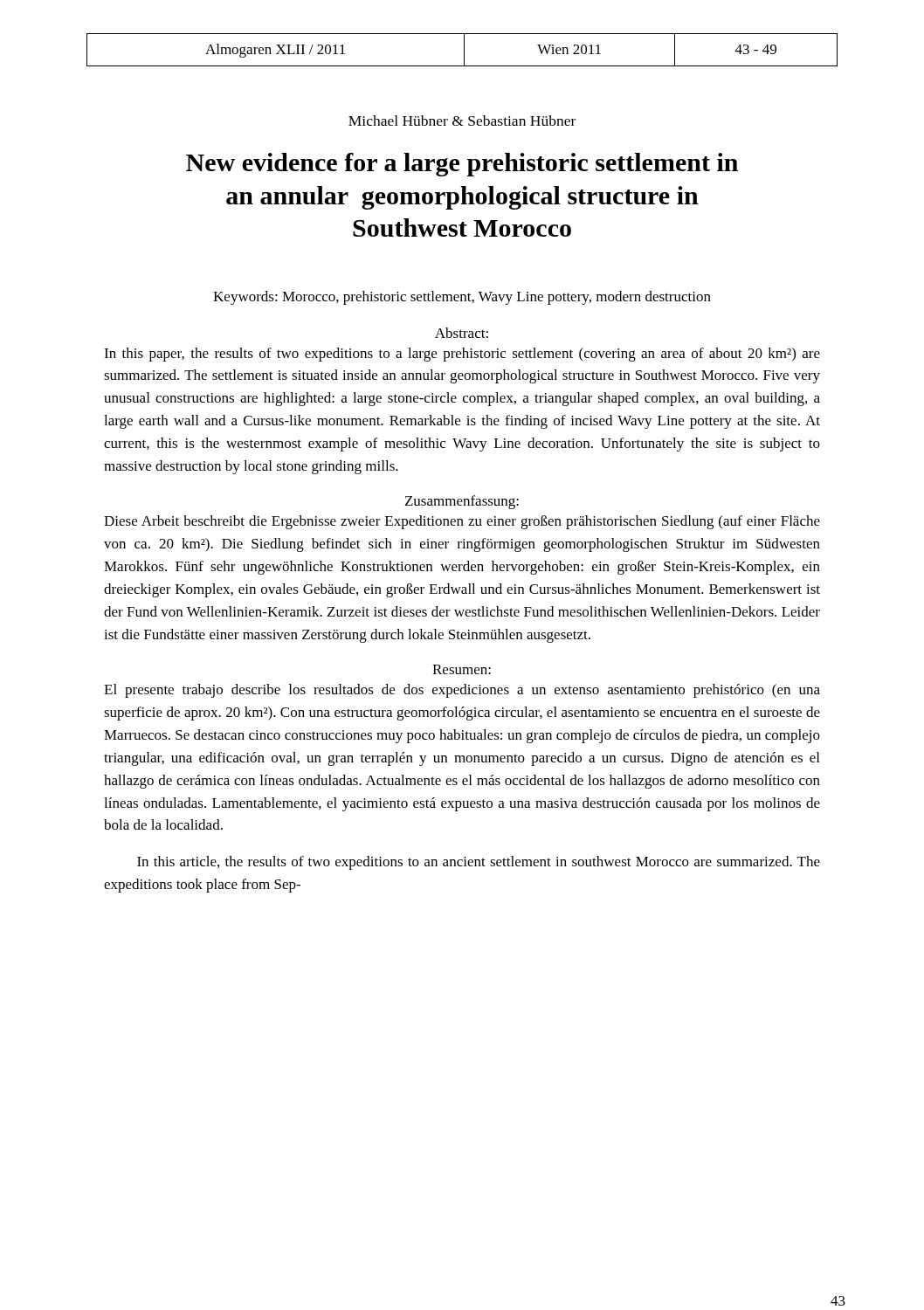The image size is (924, 1310).
Task: Select the text that says "Michael Hübner & Sebastian Hübner"
Action: tap(462, 121)
